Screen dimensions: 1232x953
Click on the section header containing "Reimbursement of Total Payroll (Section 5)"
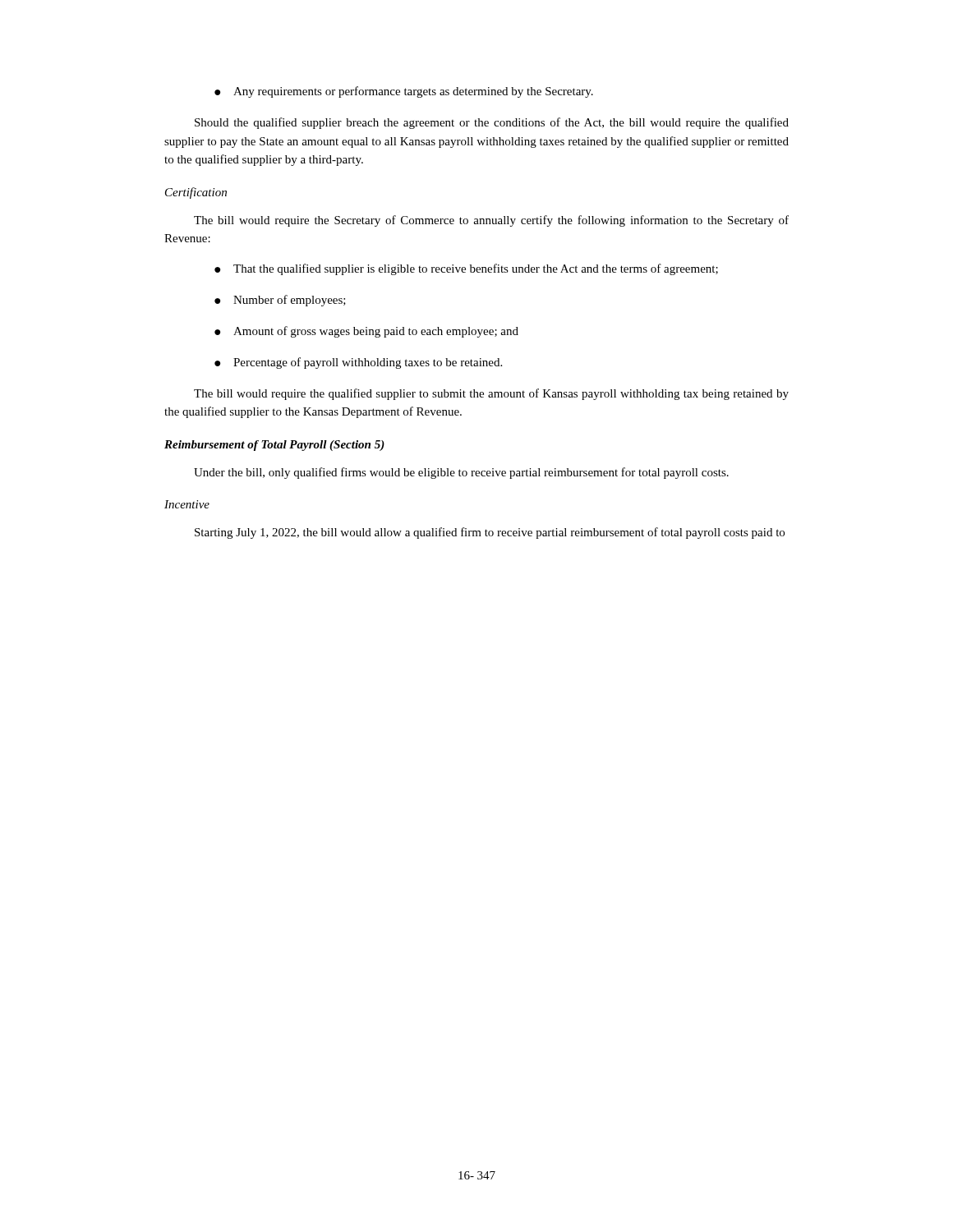point(274,444)
